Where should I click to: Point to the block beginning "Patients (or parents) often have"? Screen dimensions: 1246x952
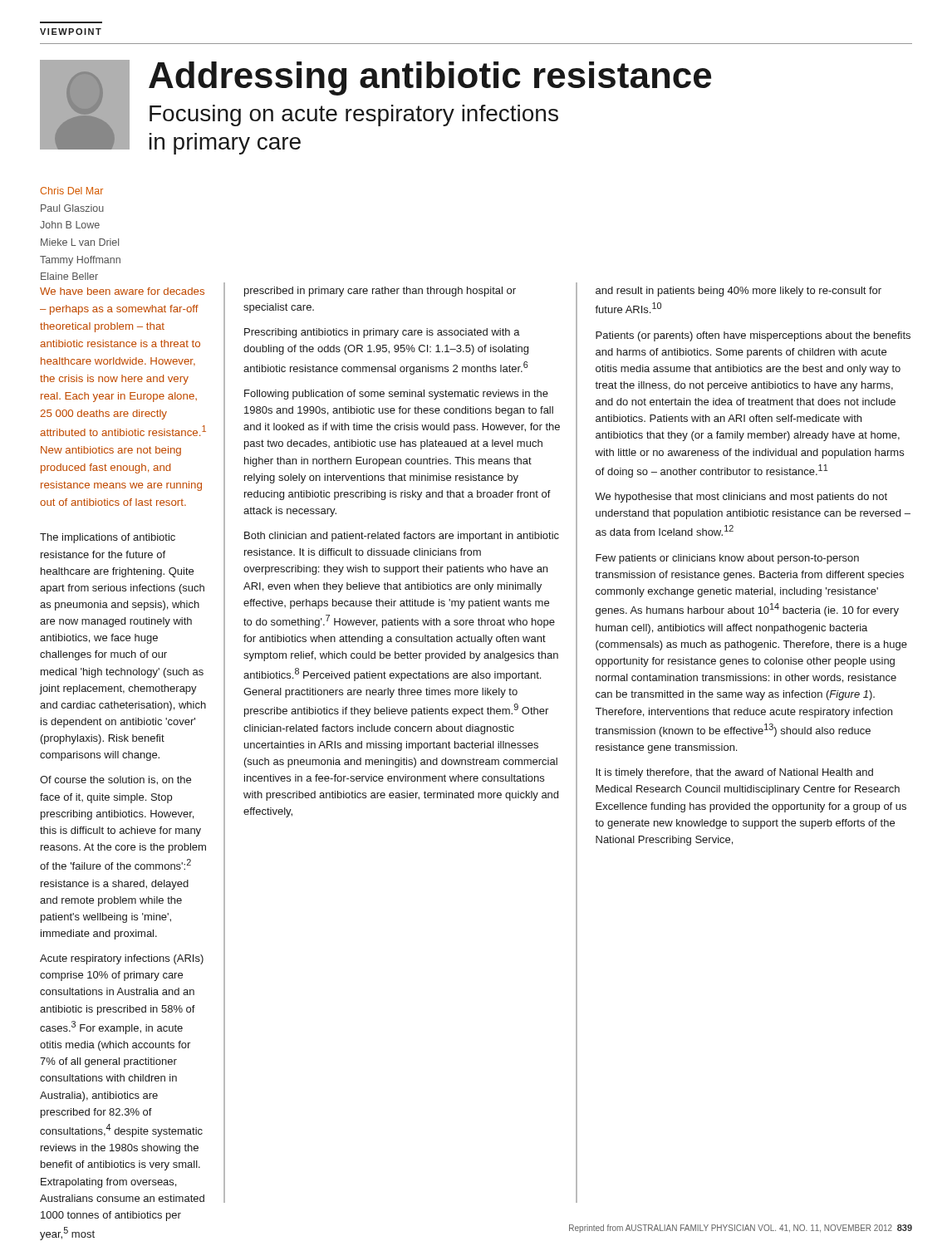pos(753,403)
